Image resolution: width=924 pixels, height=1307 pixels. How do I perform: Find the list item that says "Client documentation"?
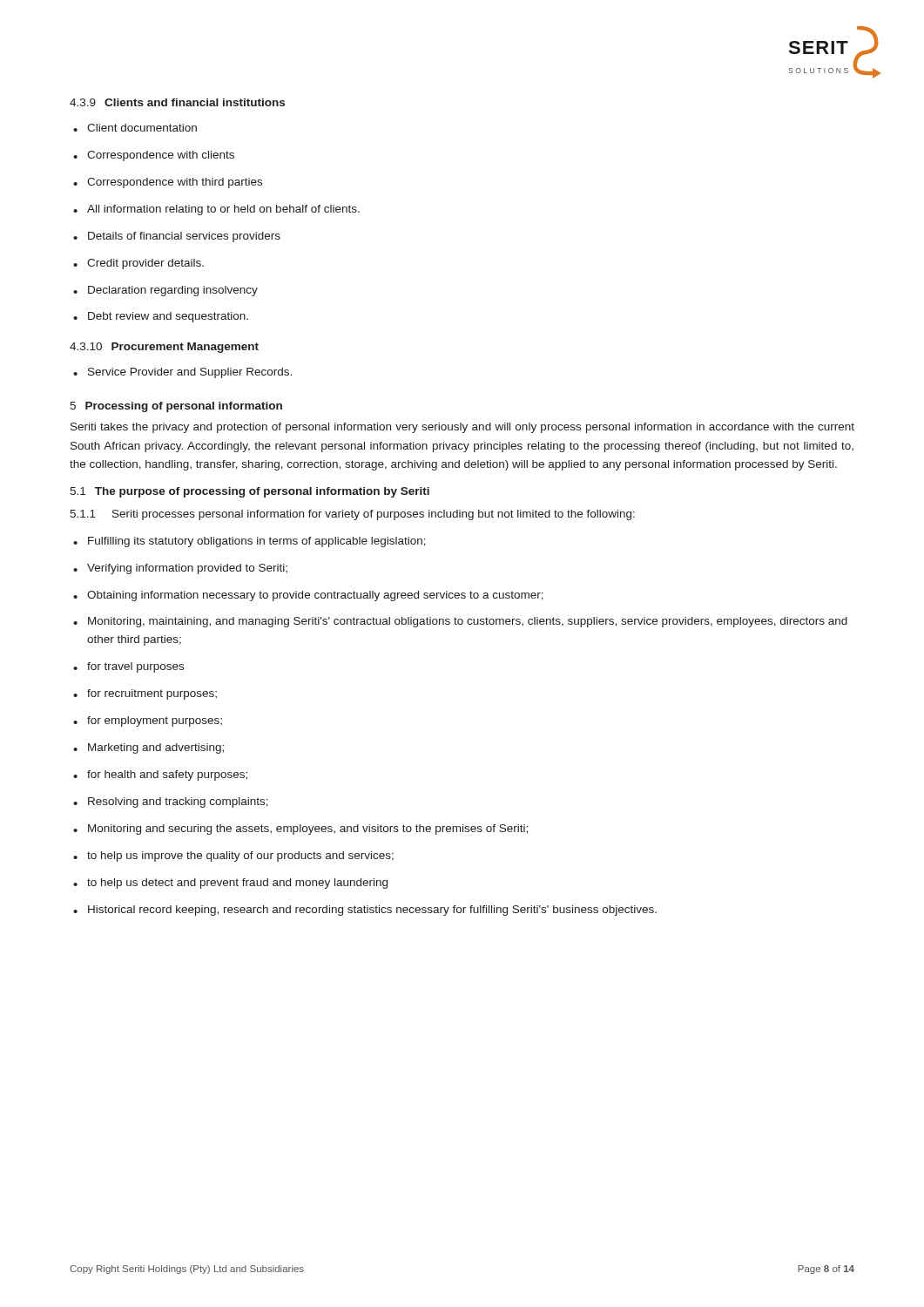pos(135,128)
